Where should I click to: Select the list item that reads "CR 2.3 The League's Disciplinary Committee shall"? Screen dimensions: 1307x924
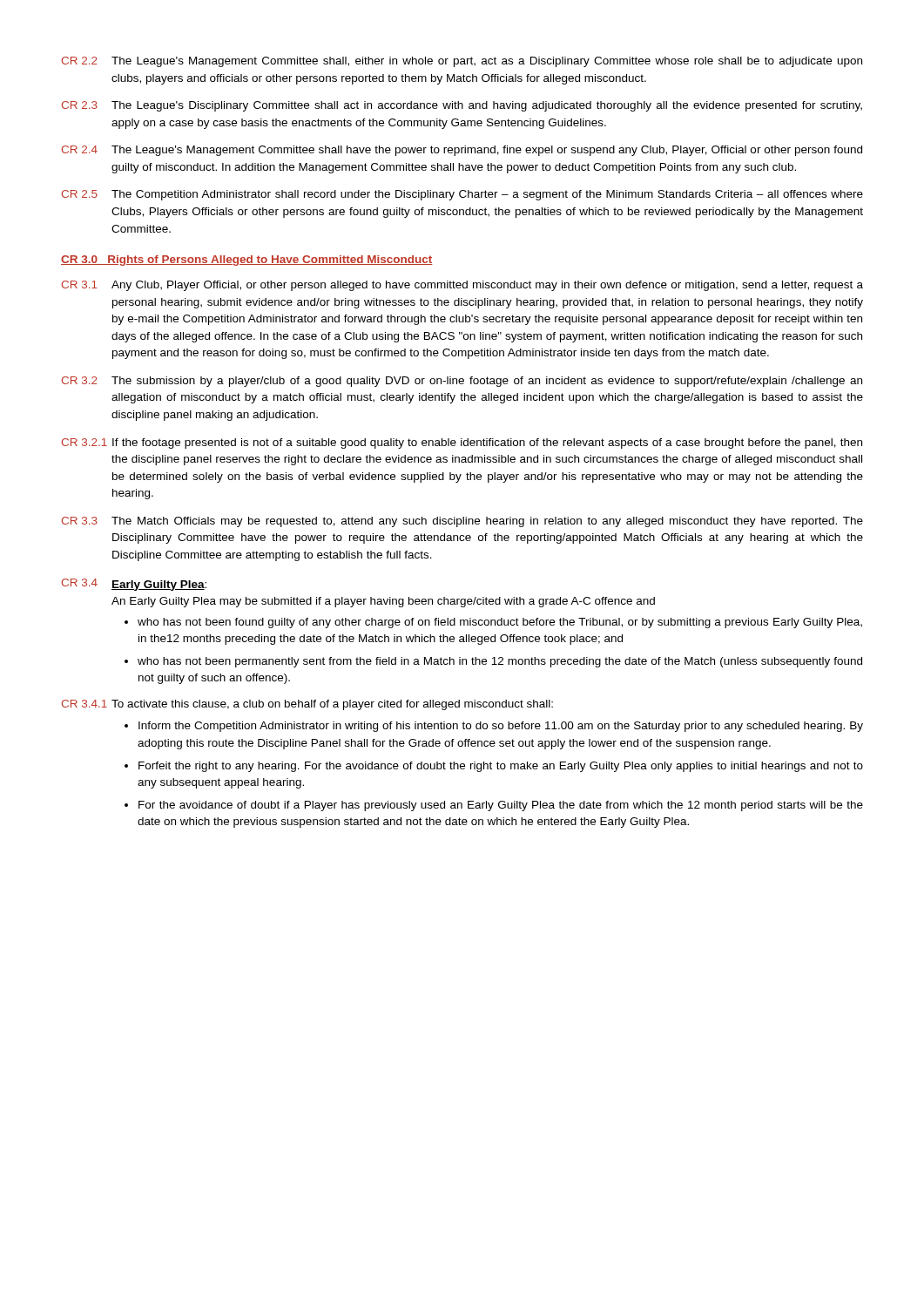[462, 114]
